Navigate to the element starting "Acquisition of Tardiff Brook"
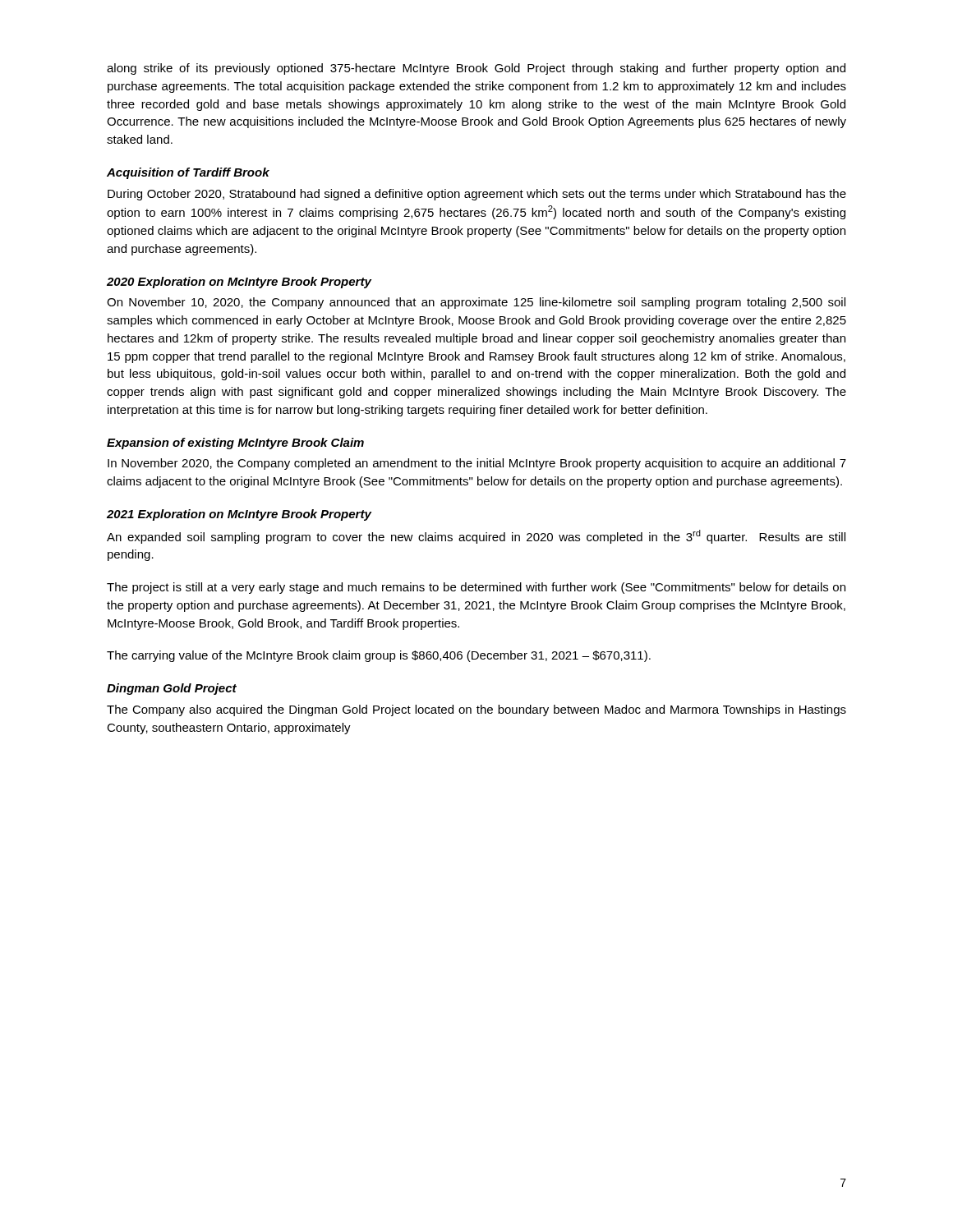The image size is (953, 1232). pyautogui.click(x=188, y=172)
